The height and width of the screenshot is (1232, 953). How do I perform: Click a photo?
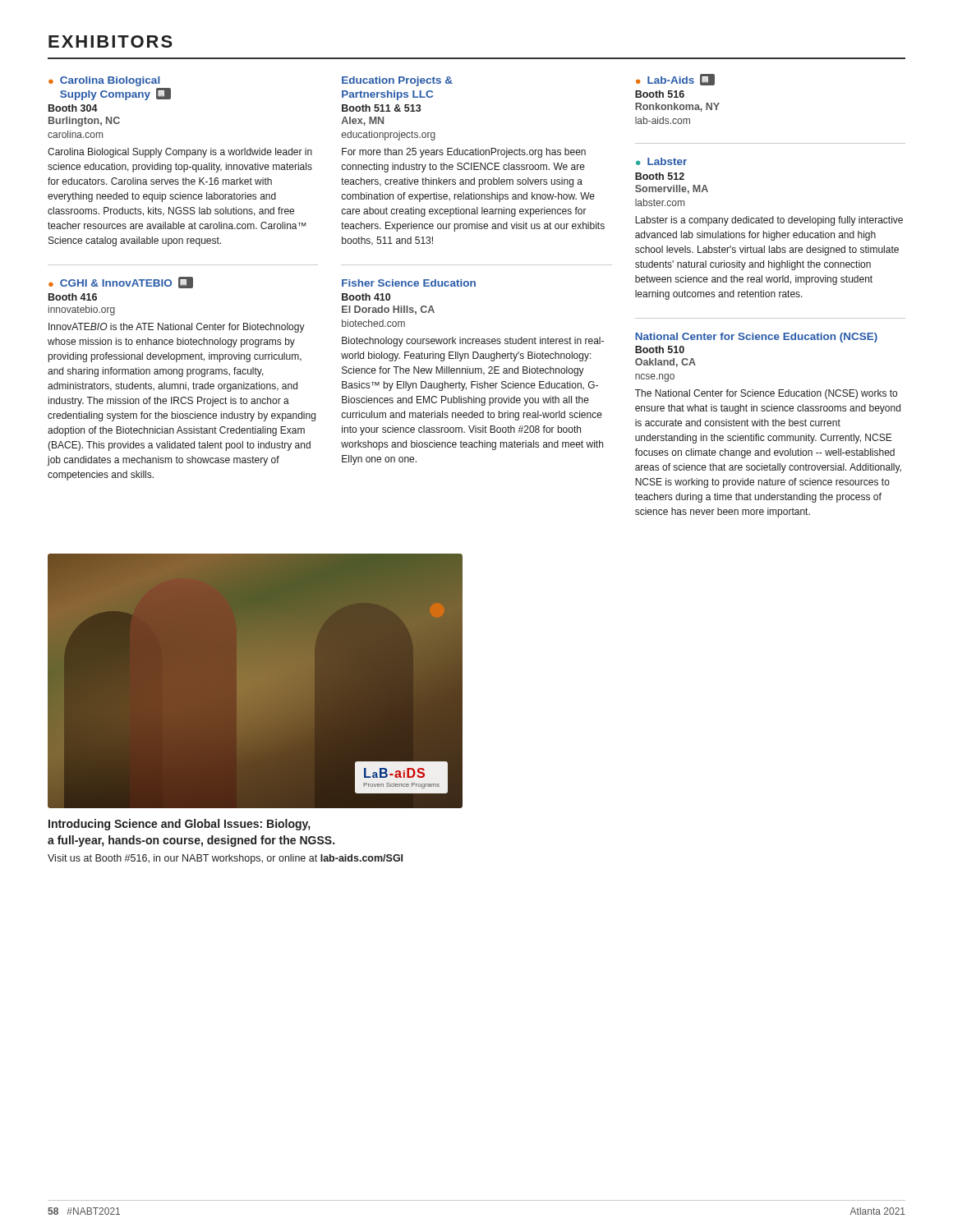(476, 681)
